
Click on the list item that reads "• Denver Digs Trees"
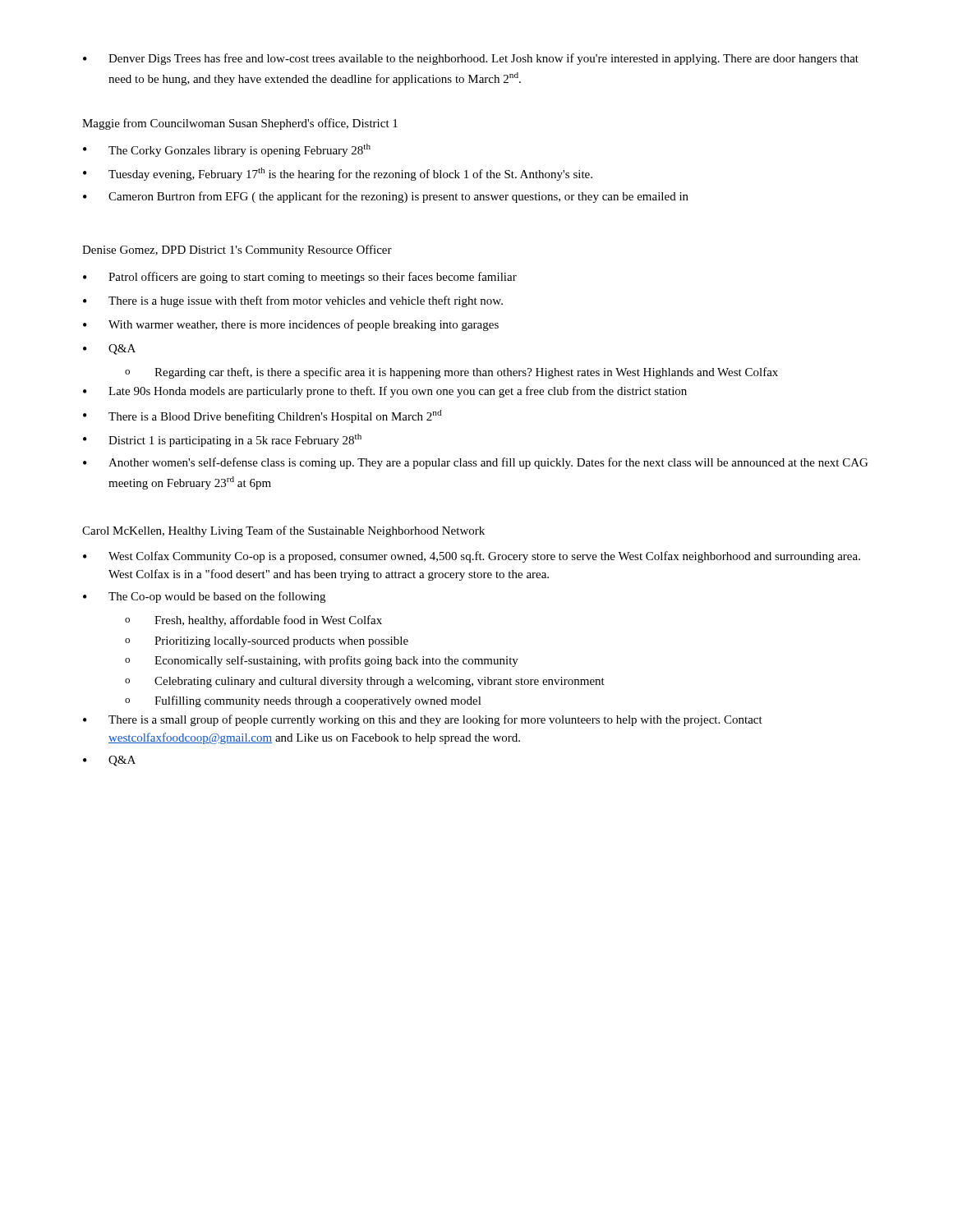[476, 69]
